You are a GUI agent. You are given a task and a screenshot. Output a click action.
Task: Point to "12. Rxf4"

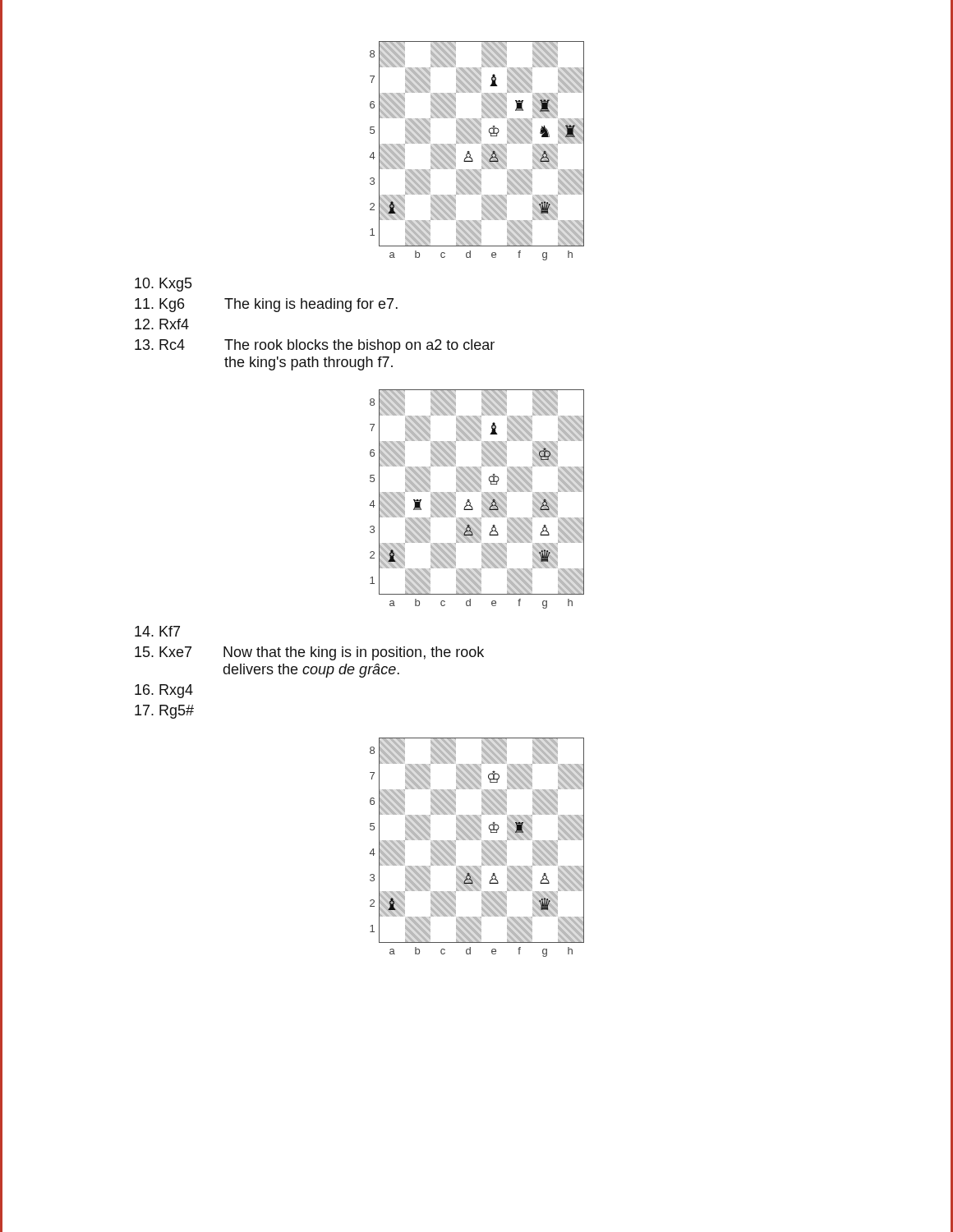[161, 324]
